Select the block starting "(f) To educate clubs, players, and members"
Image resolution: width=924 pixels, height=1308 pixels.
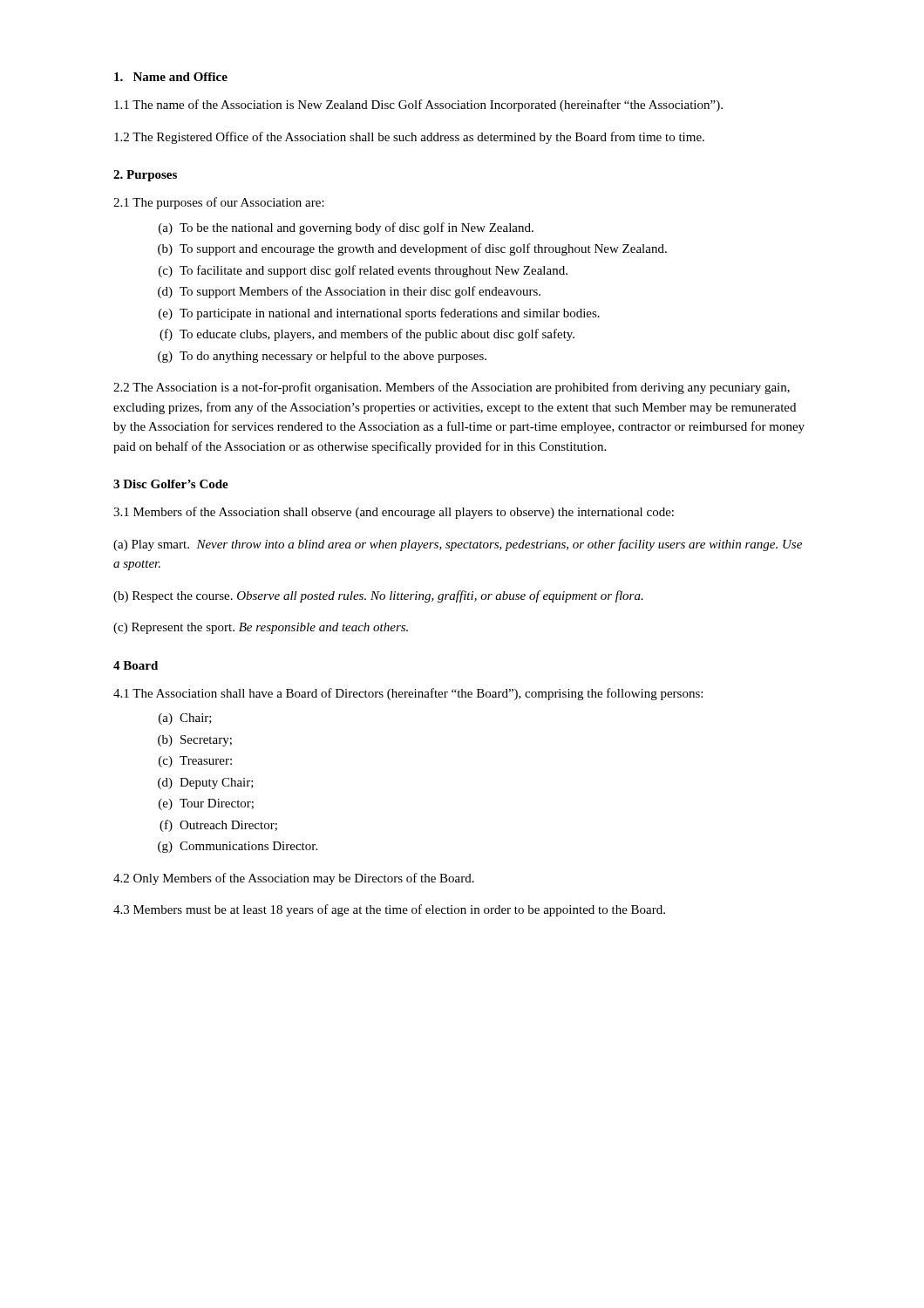(475, 334)
